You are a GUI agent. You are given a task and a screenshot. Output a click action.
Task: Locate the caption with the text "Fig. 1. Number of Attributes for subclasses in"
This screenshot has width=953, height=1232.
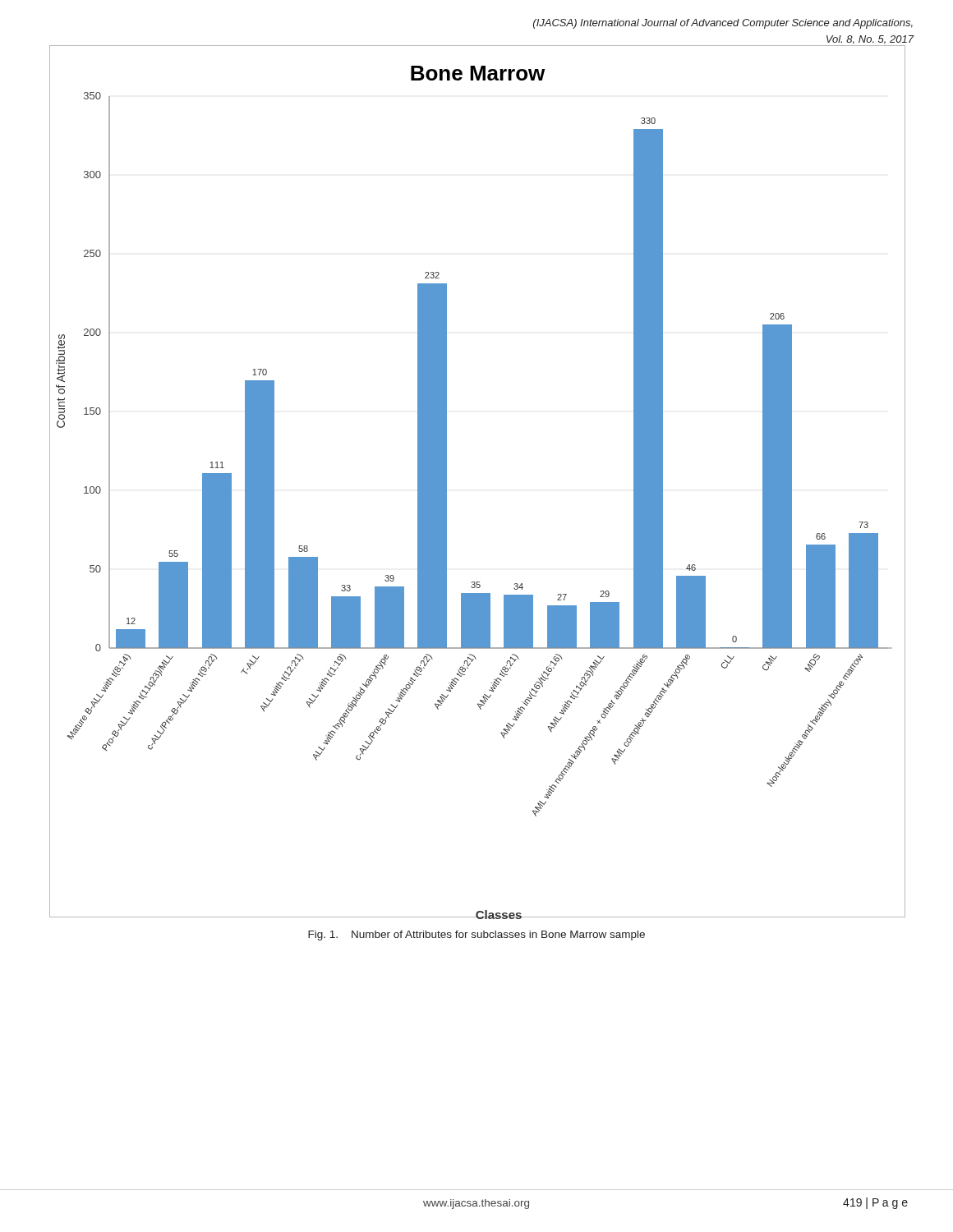pos(476,934)
